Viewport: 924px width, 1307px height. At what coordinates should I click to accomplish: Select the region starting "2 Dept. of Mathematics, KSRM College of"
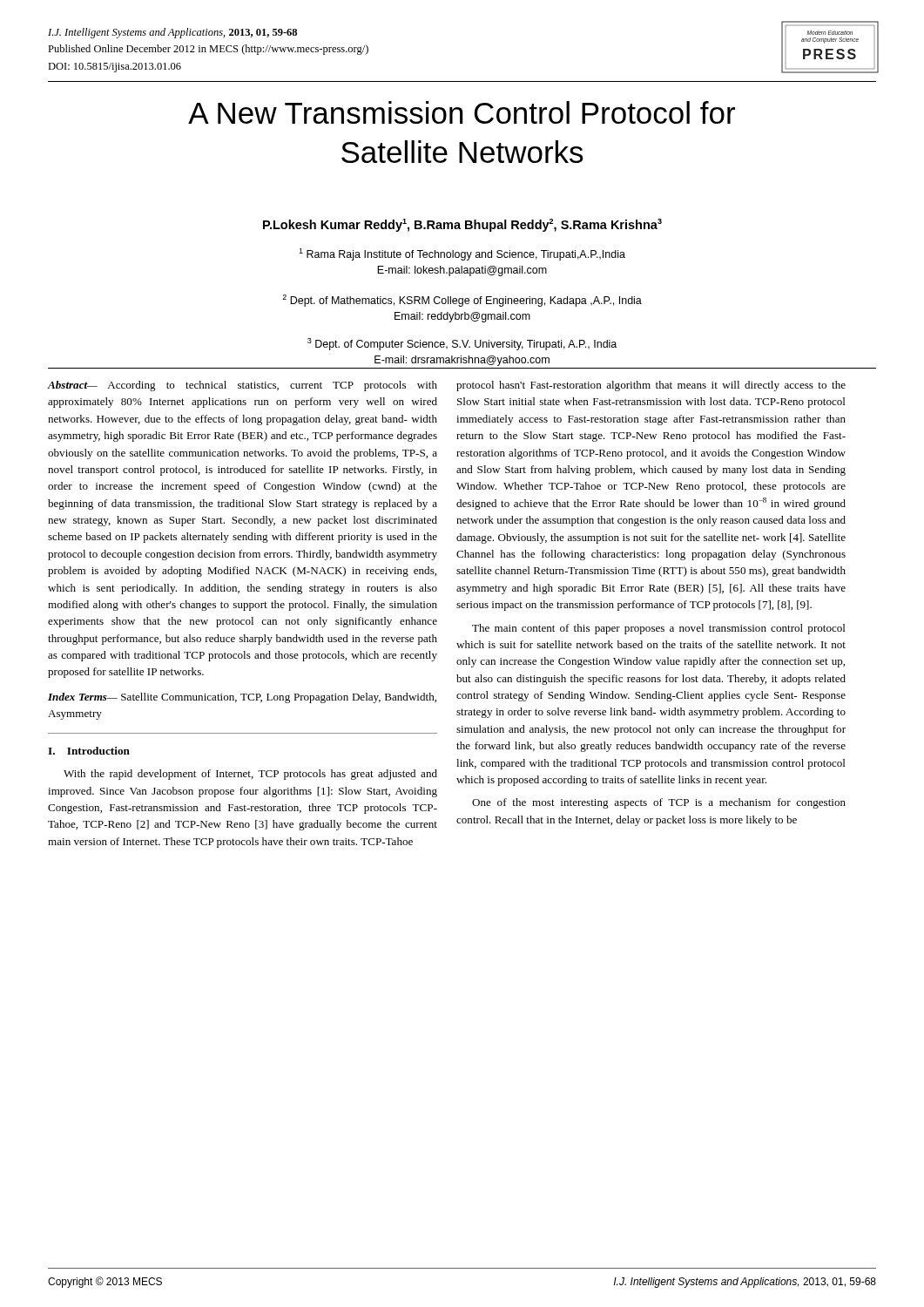coord(462,308)
